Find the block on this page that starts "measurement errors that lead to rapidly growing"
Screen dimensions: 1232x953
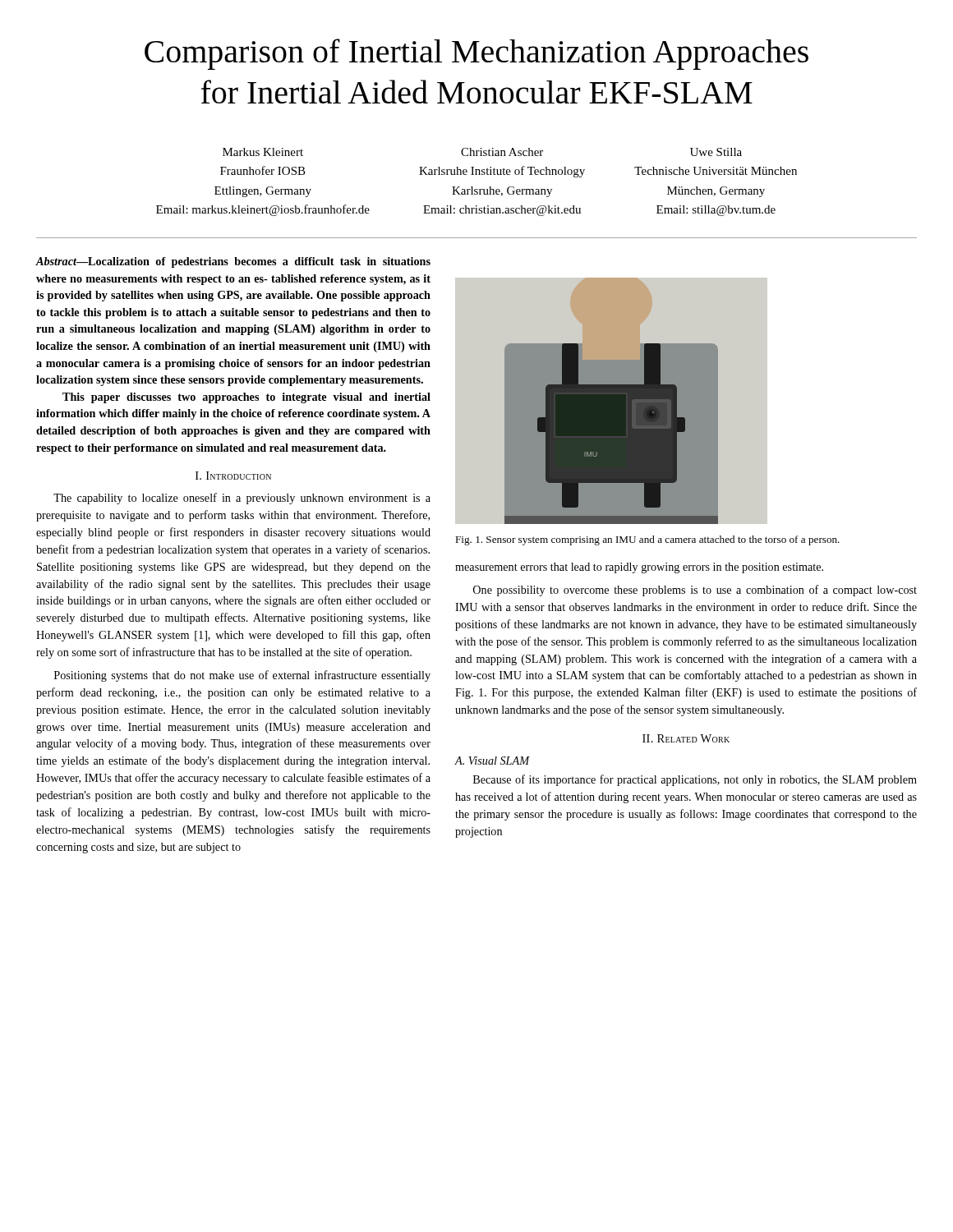686,639
